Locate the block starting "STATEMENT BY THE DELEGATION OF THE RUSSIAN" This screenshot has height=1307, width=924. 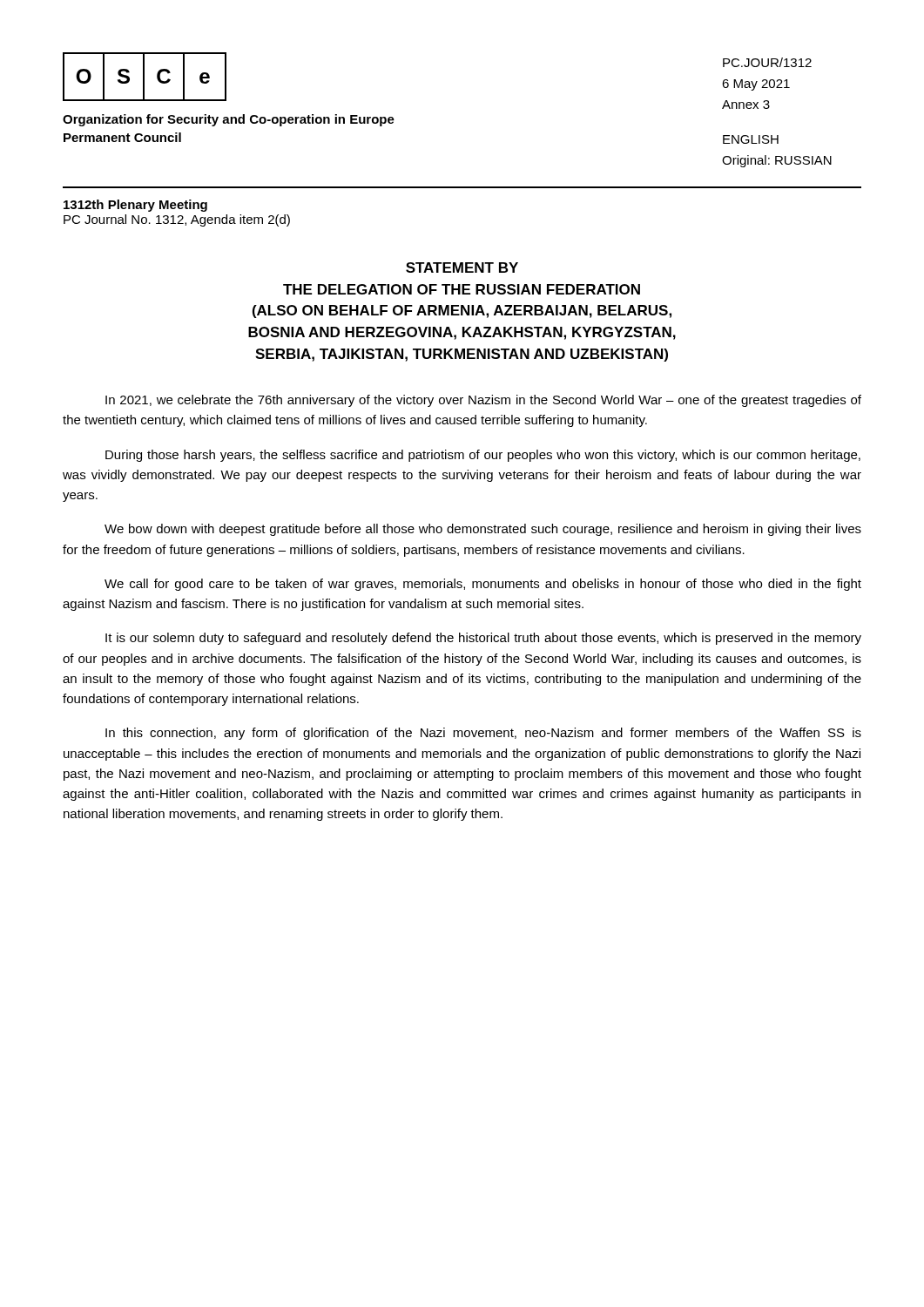tap(462, 312)
